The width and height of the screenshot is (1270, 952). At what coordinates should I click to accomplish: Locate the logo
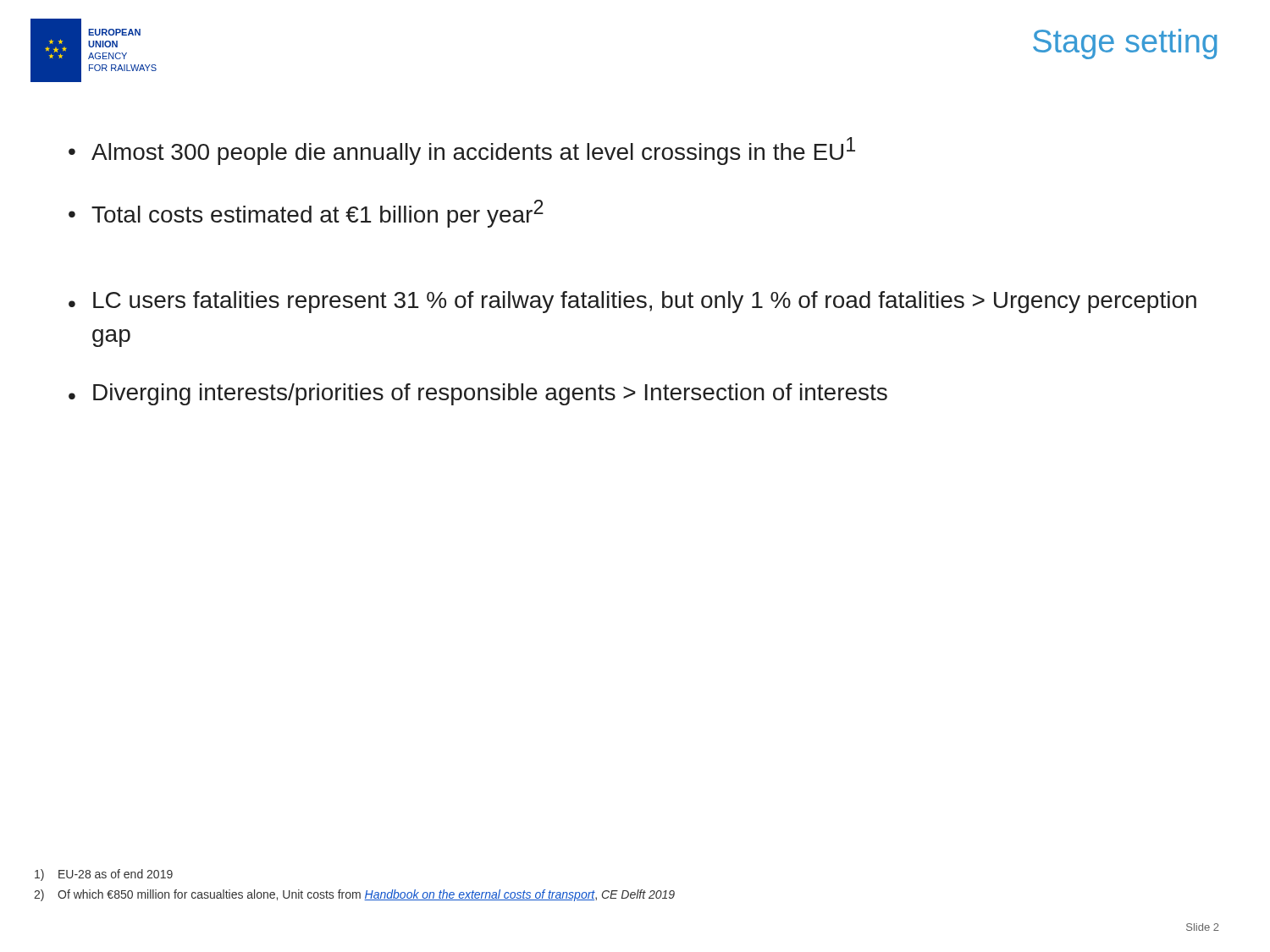[x=98, y=53]
